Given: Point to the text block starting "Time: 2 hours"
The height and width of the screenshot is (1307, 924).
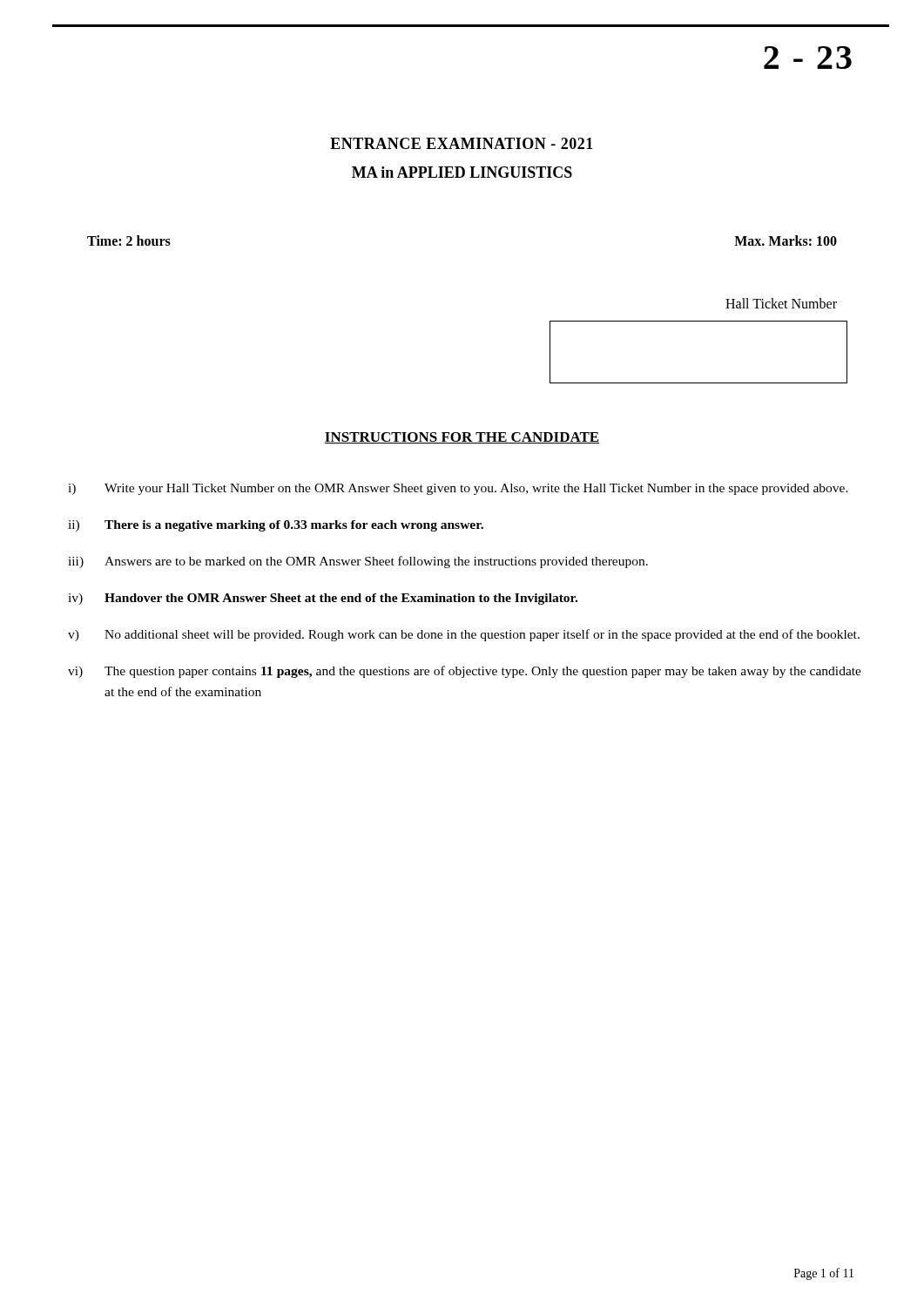Looking at the screenshot, I should (x=129, y=241).
